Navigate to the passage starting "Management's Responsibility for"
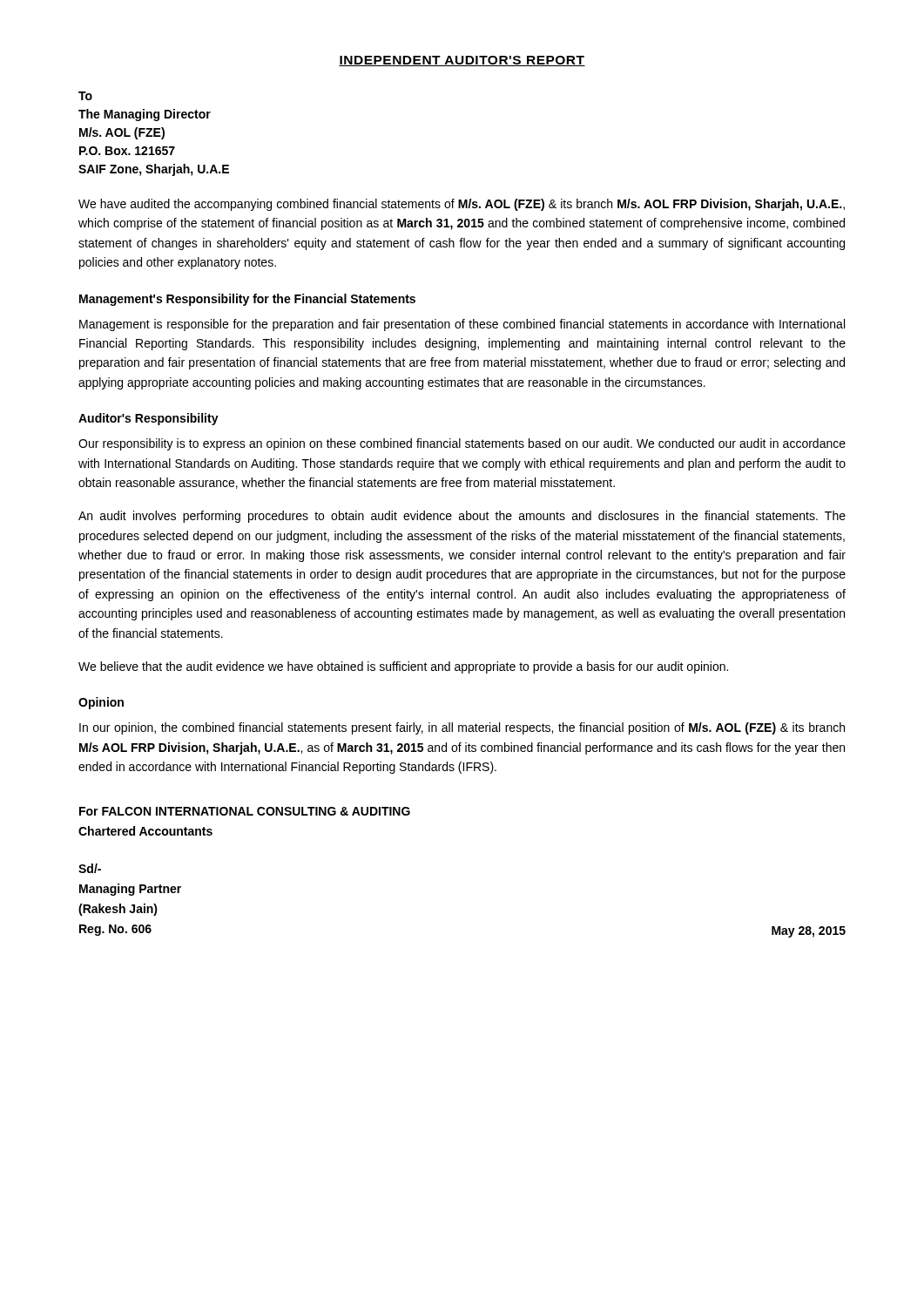The height and width of the screenshot is (1307, 924). click(x=247, y=298)
